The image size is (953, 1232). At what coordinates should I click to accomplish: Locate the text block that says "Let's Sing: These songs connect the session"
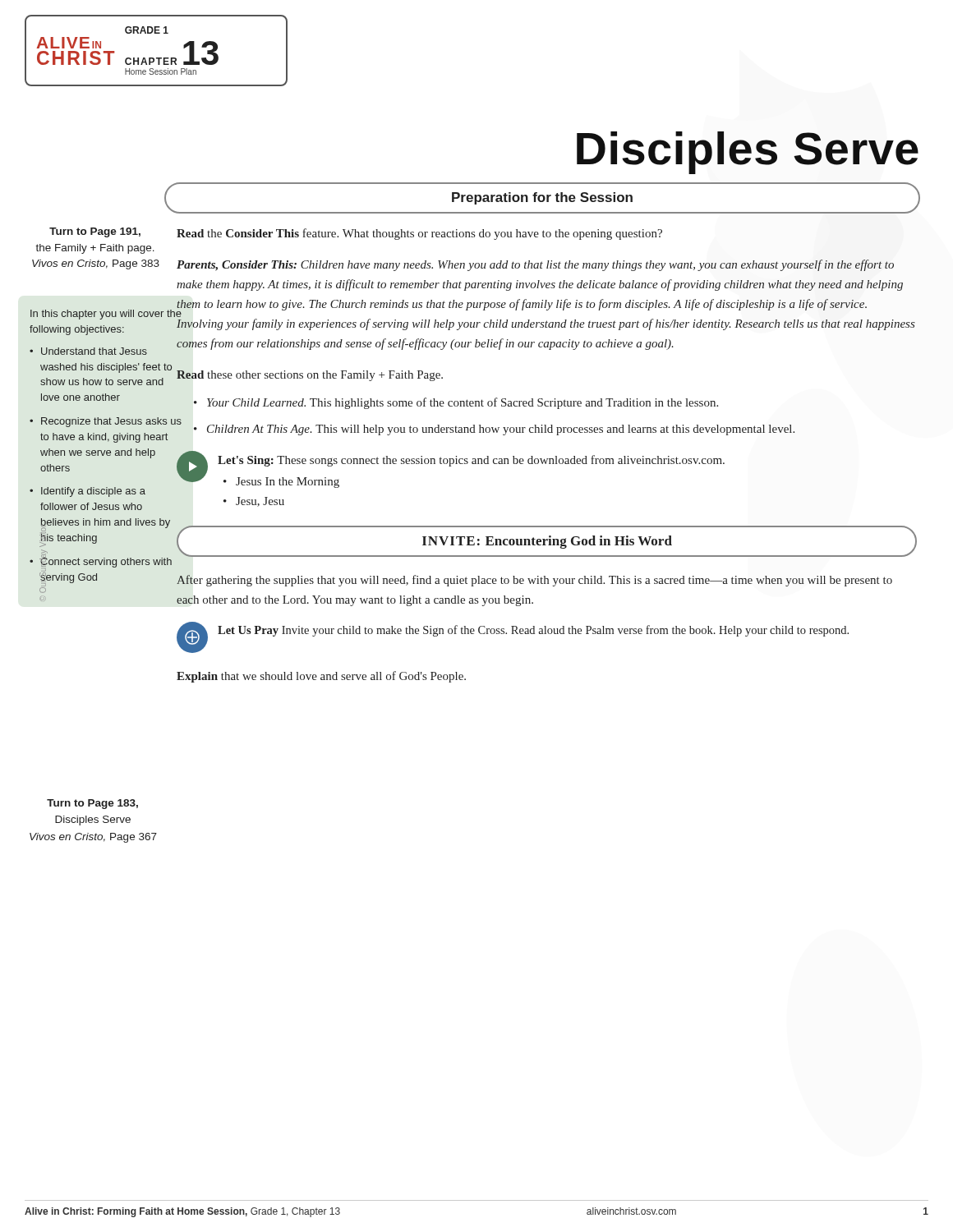(x=451, y=469)
